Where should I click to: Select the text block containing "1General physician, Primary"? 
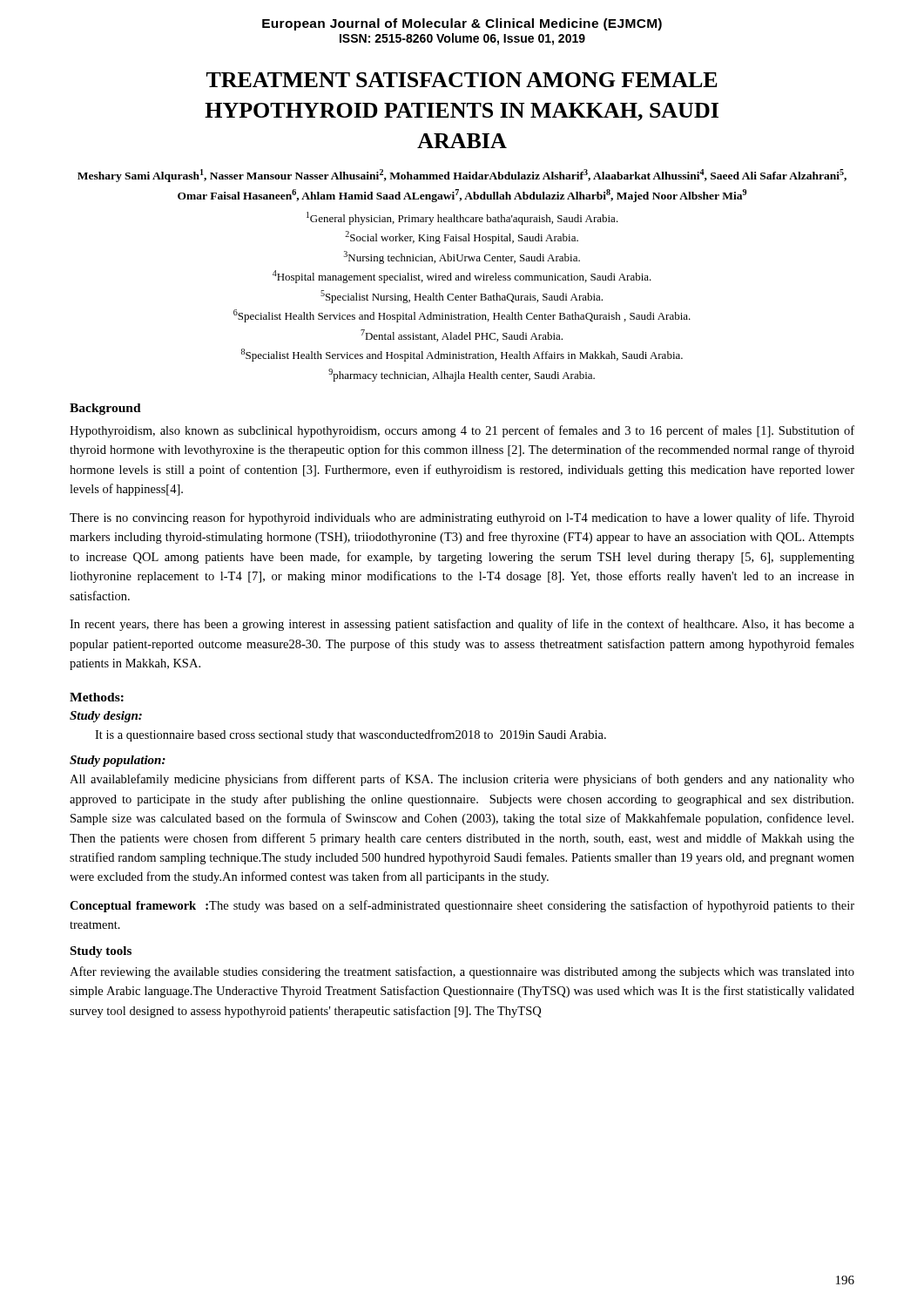462,296
